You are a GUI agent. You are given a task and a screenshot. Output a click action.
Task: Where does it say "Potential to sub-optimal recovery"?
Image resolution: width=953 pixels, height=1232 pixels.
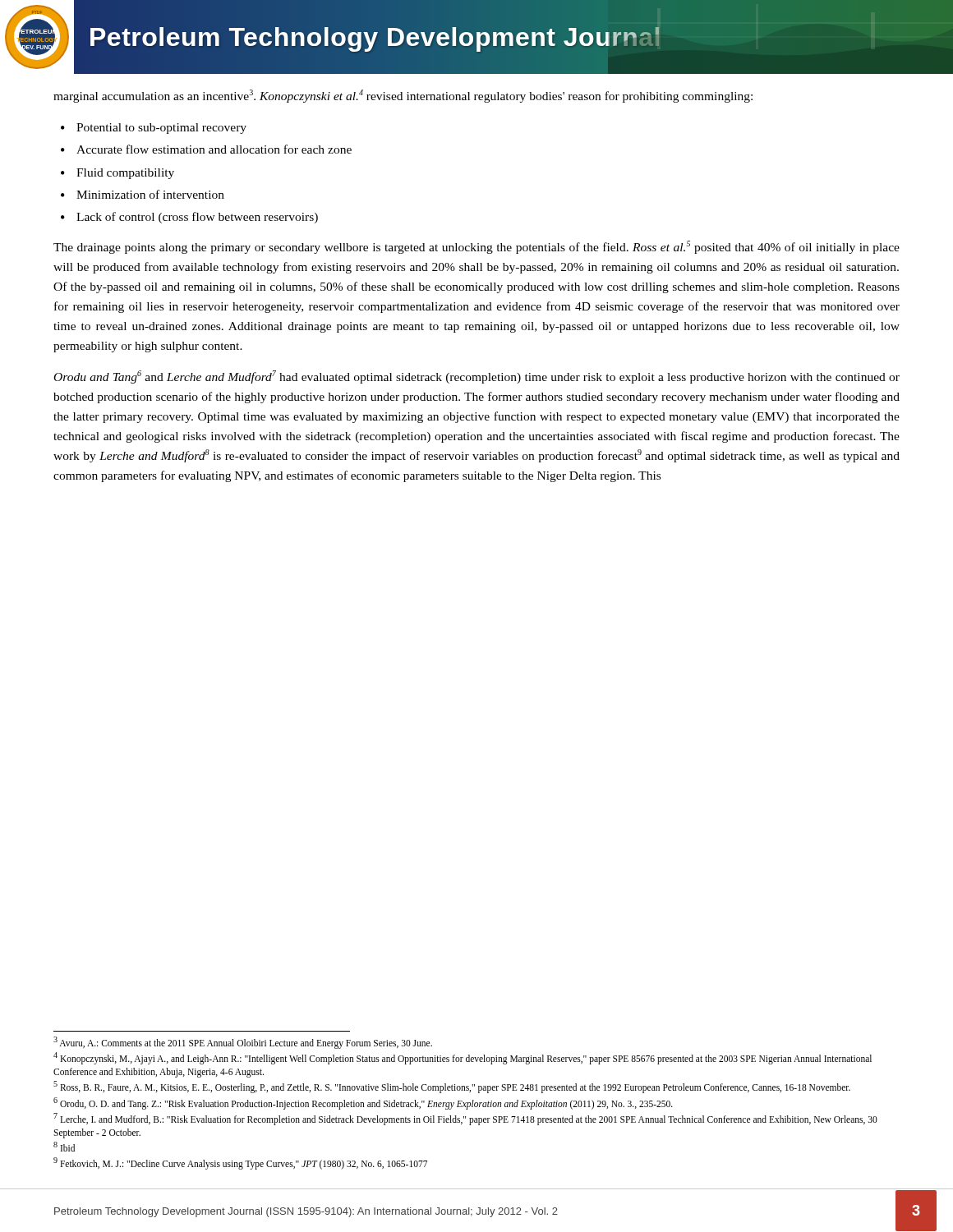coord(161,127)
